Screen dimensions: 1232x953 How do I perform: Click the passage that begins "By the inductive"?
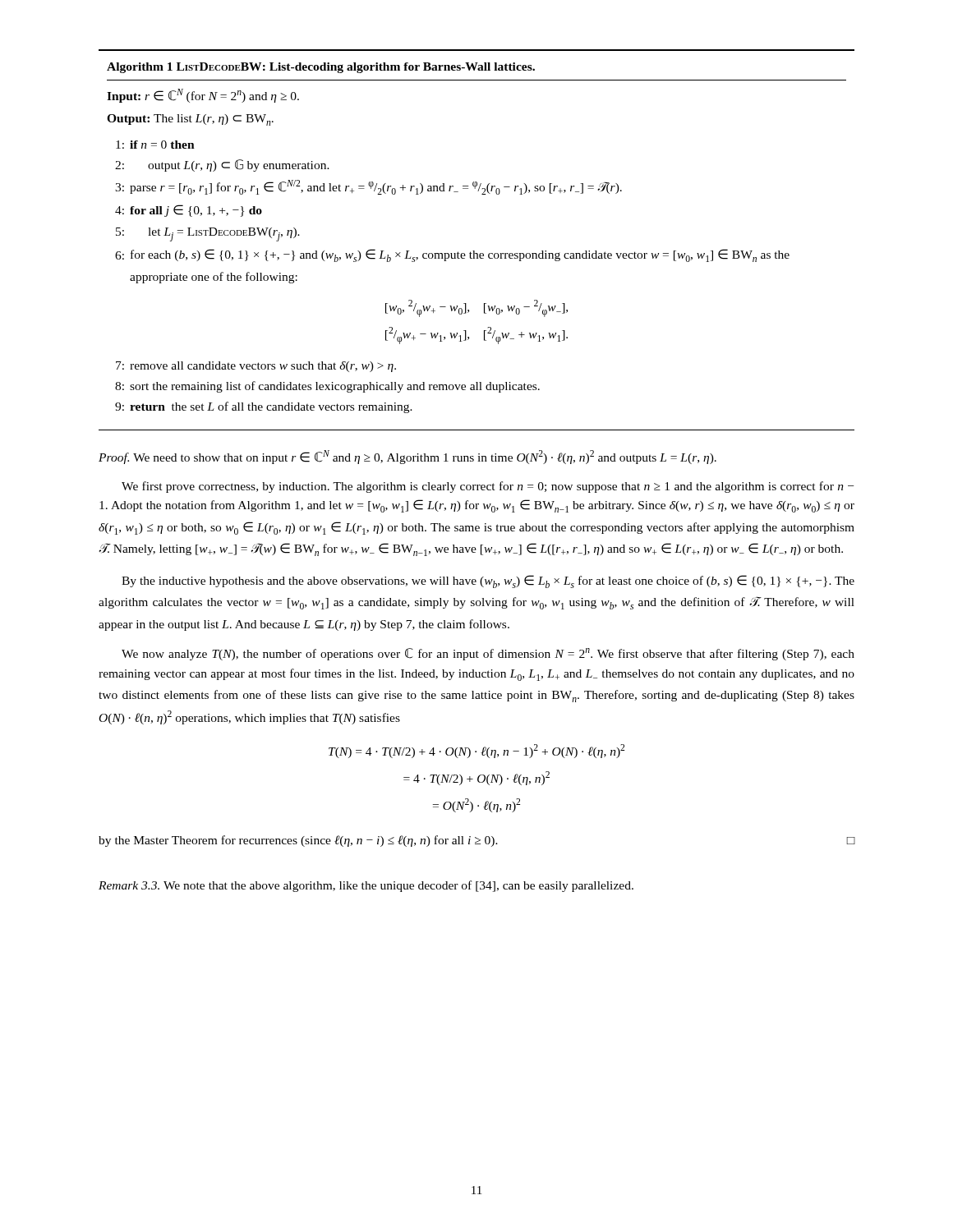tap(476, 602)
